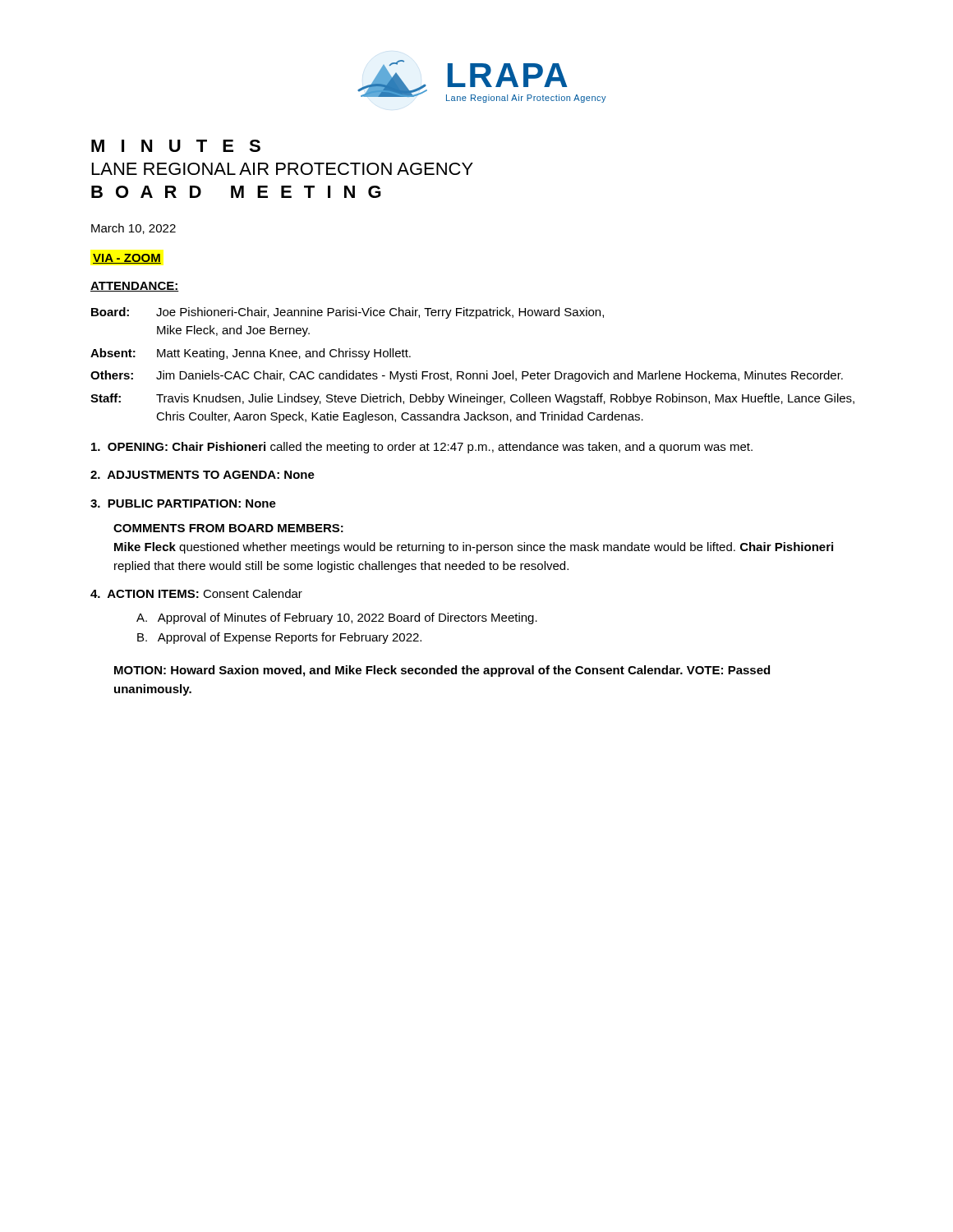This screenshot has width=953, height=1232.
Task: Find the block on this page that starts "MOTION: Howard Saxion moved, and"
Action: [442, 679]
